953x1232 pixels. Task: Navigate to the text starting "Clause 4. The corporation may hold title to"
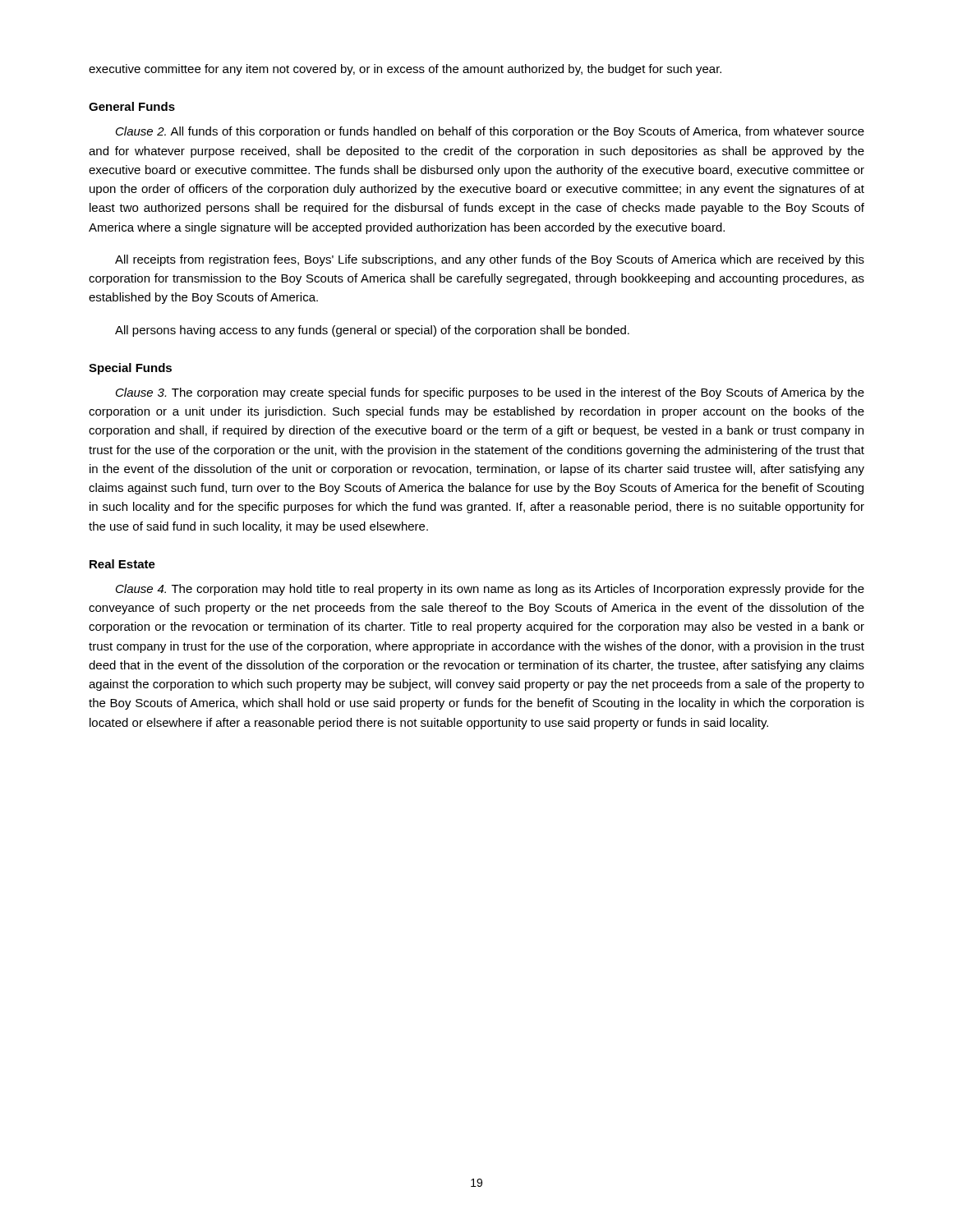tap(476, 655)
